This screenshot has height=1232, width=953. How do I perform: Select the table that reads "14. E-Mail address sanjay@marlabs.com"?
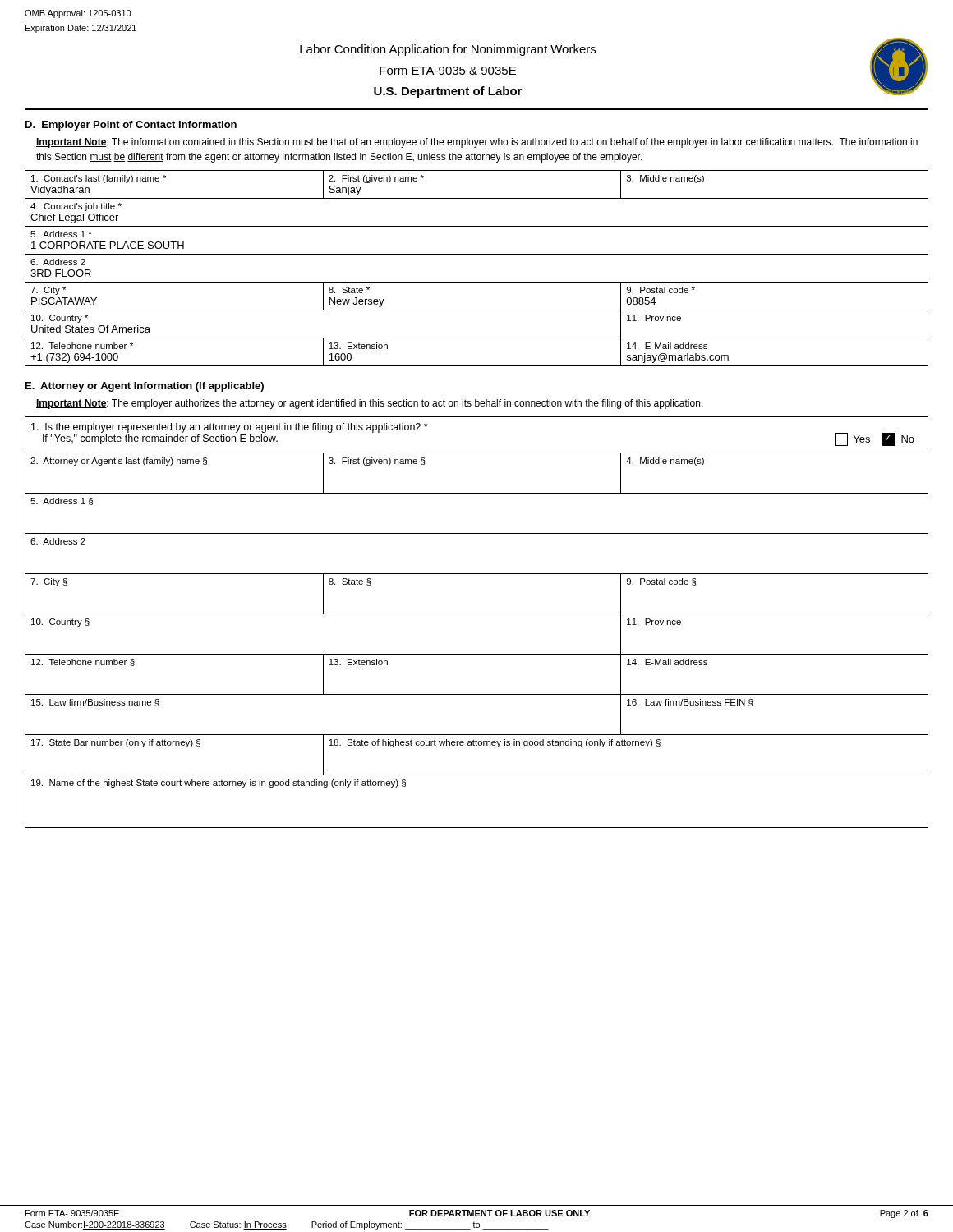tap(476, 268)
